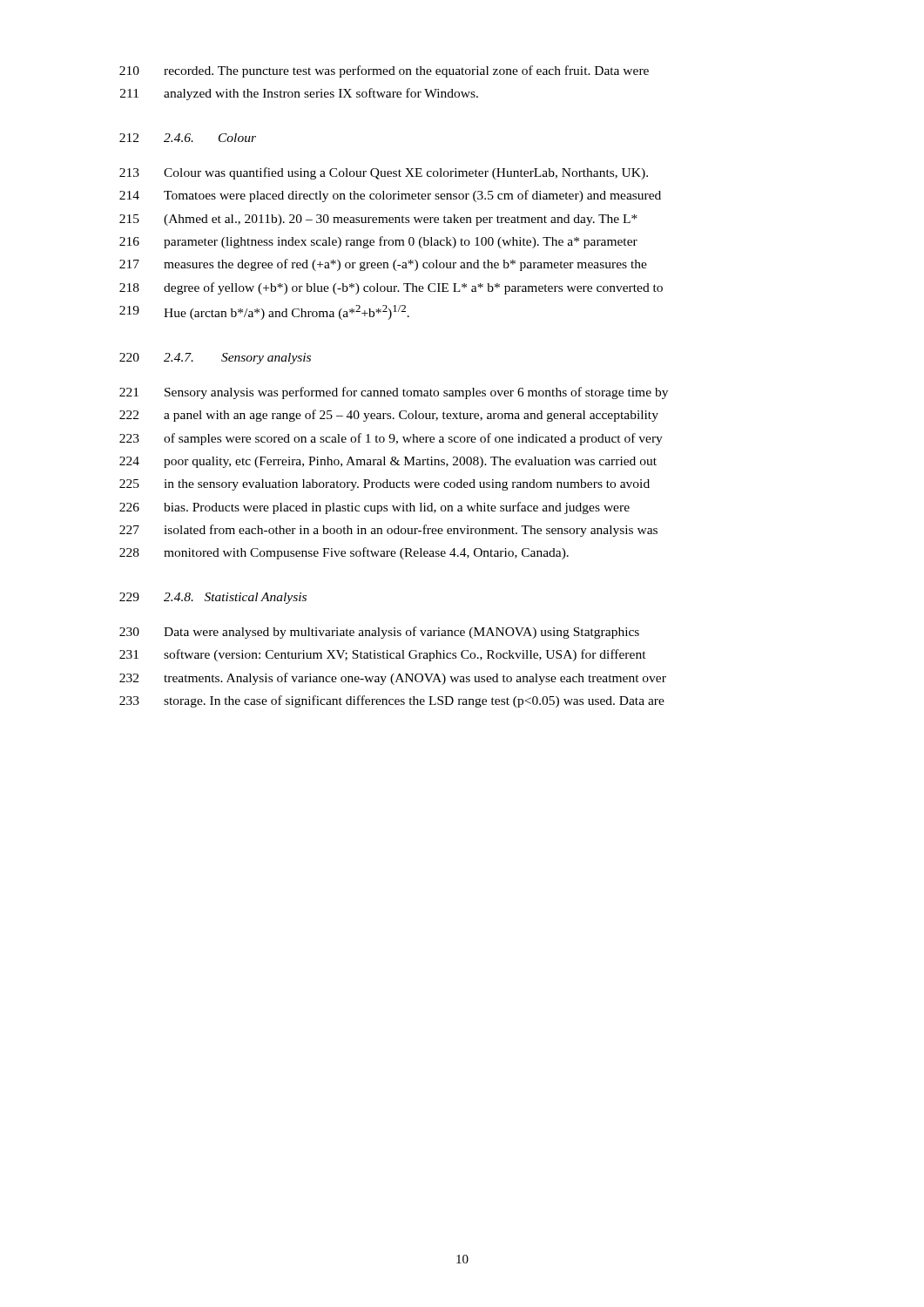Locate the block starting "213 Colour was quantified using a Colour"
The width and height of the screenshot is (924, 1307).
(462, 230)
